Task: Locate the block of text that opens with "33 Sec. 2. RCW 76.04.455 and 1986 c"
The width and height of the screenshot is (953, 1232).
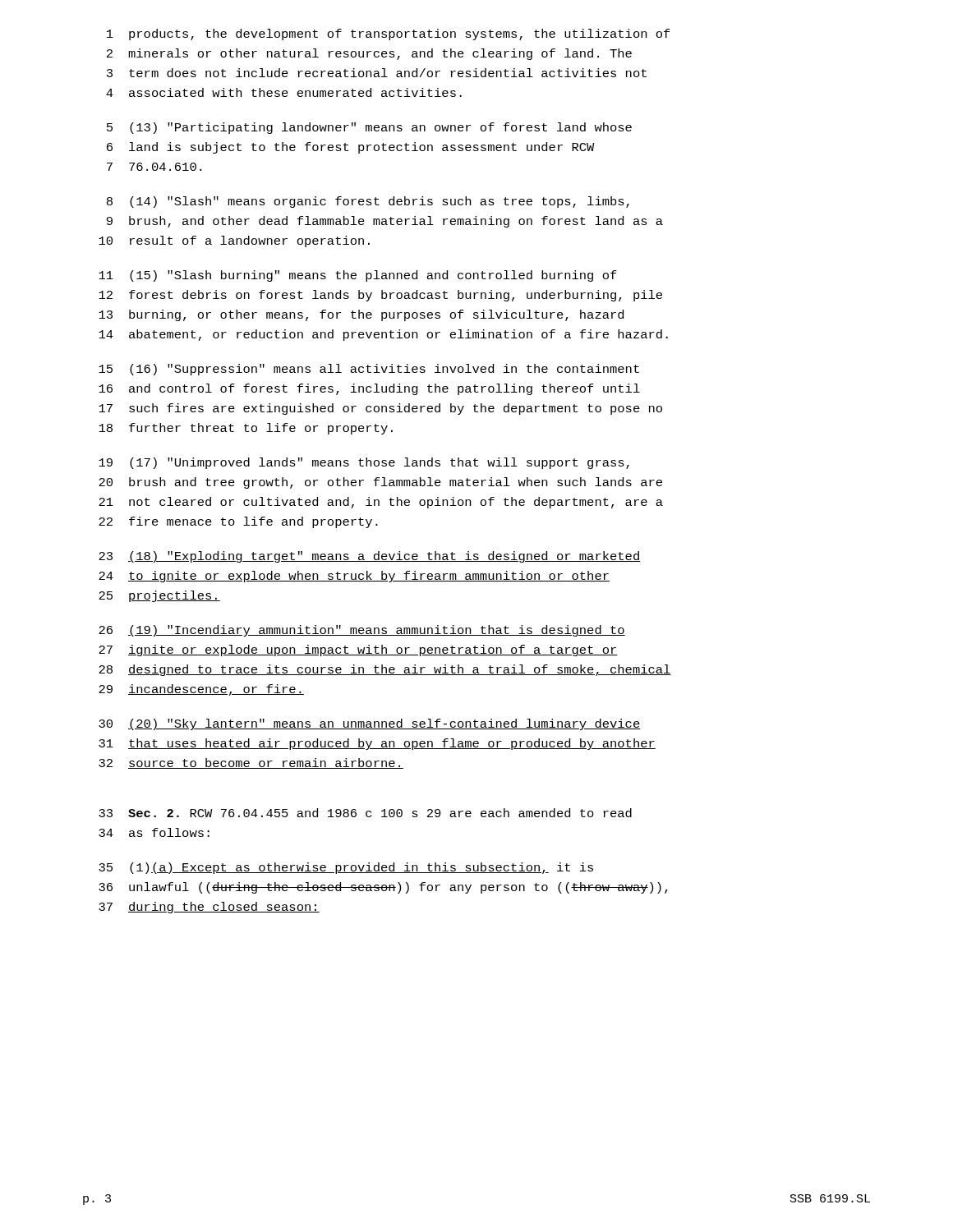Action: click(485, 823)
